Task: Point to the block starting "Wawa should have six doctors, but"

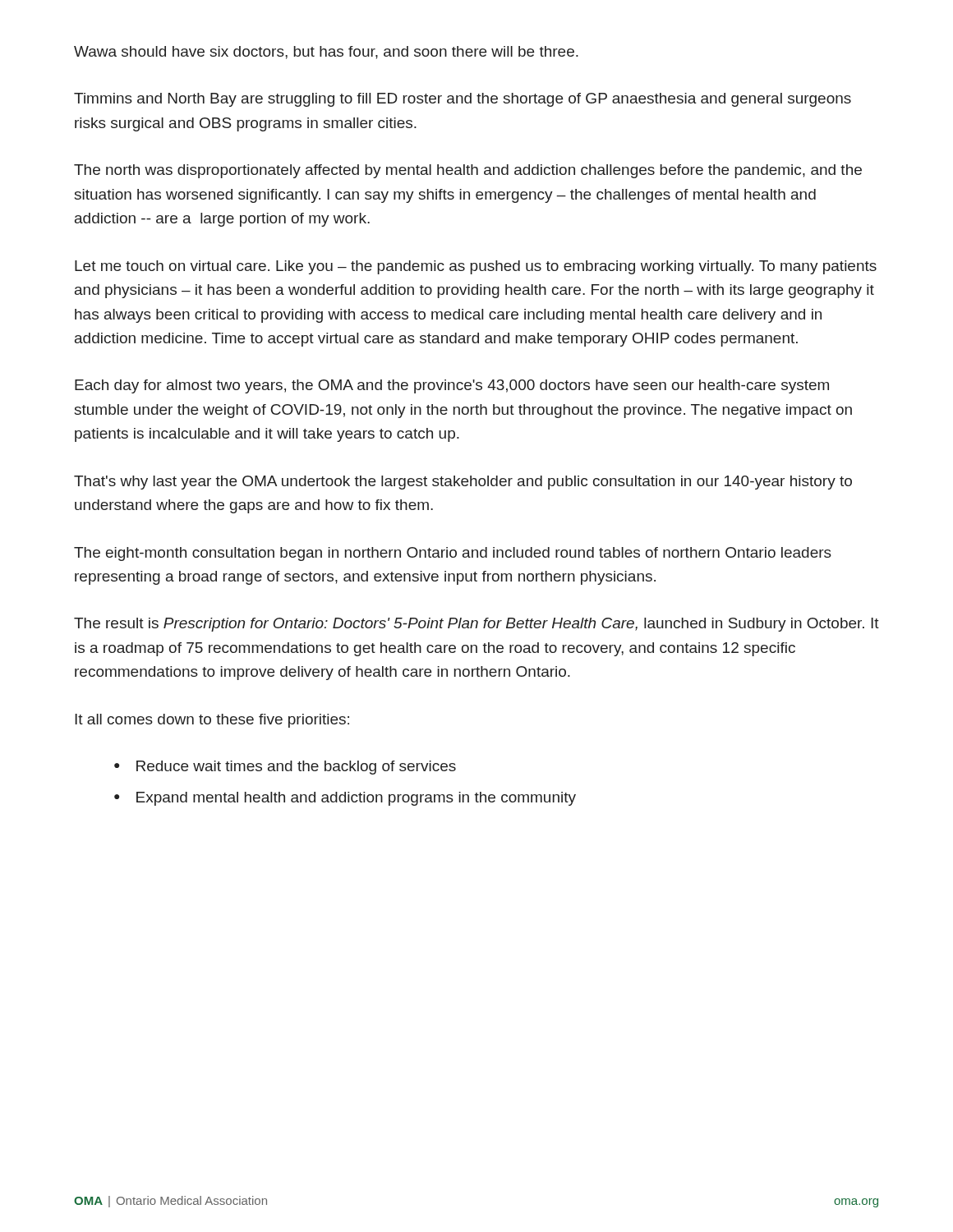Action: [x=327, y=51]
